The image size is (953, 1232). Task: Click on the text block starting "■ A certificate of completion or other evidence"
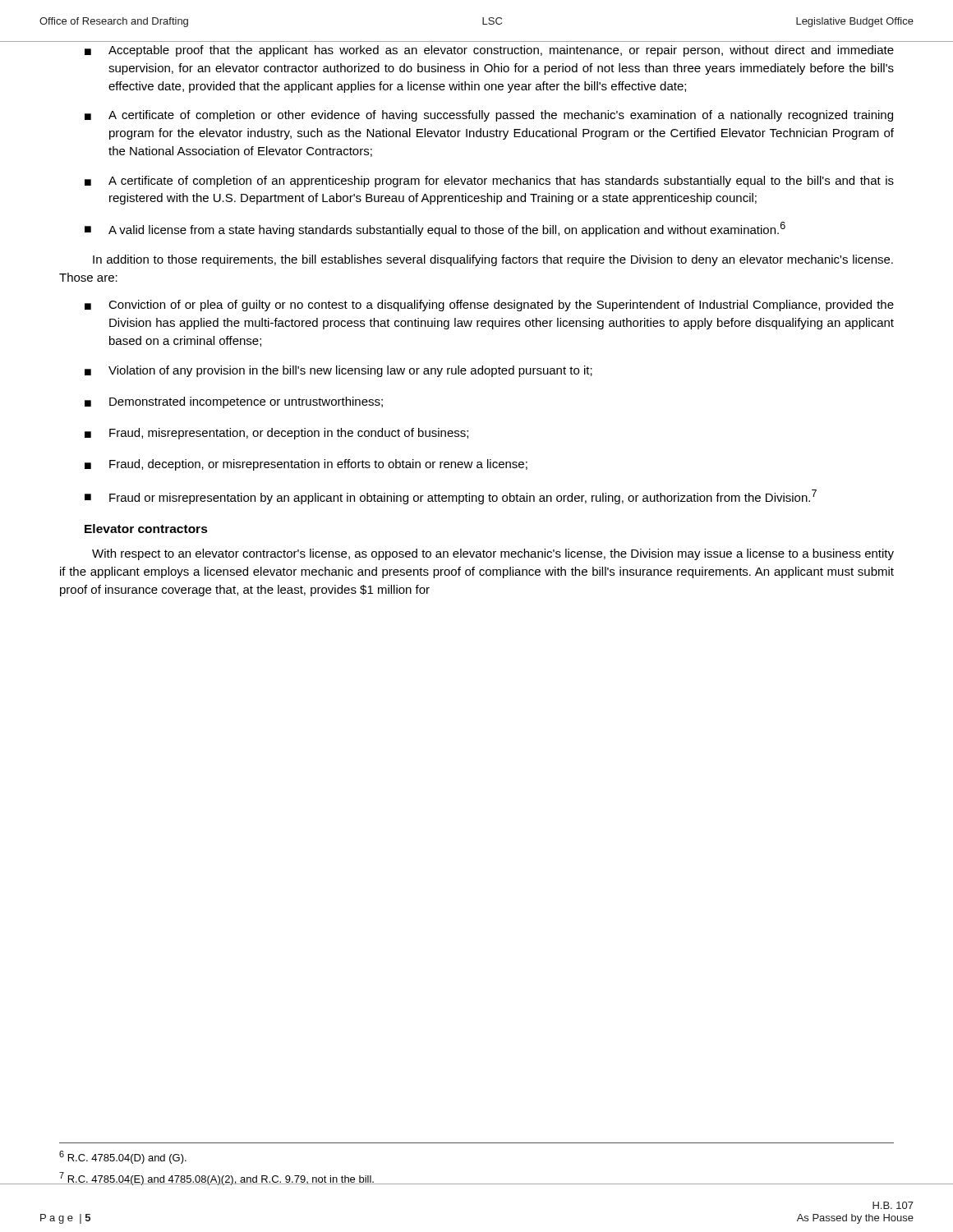point(489,133)
